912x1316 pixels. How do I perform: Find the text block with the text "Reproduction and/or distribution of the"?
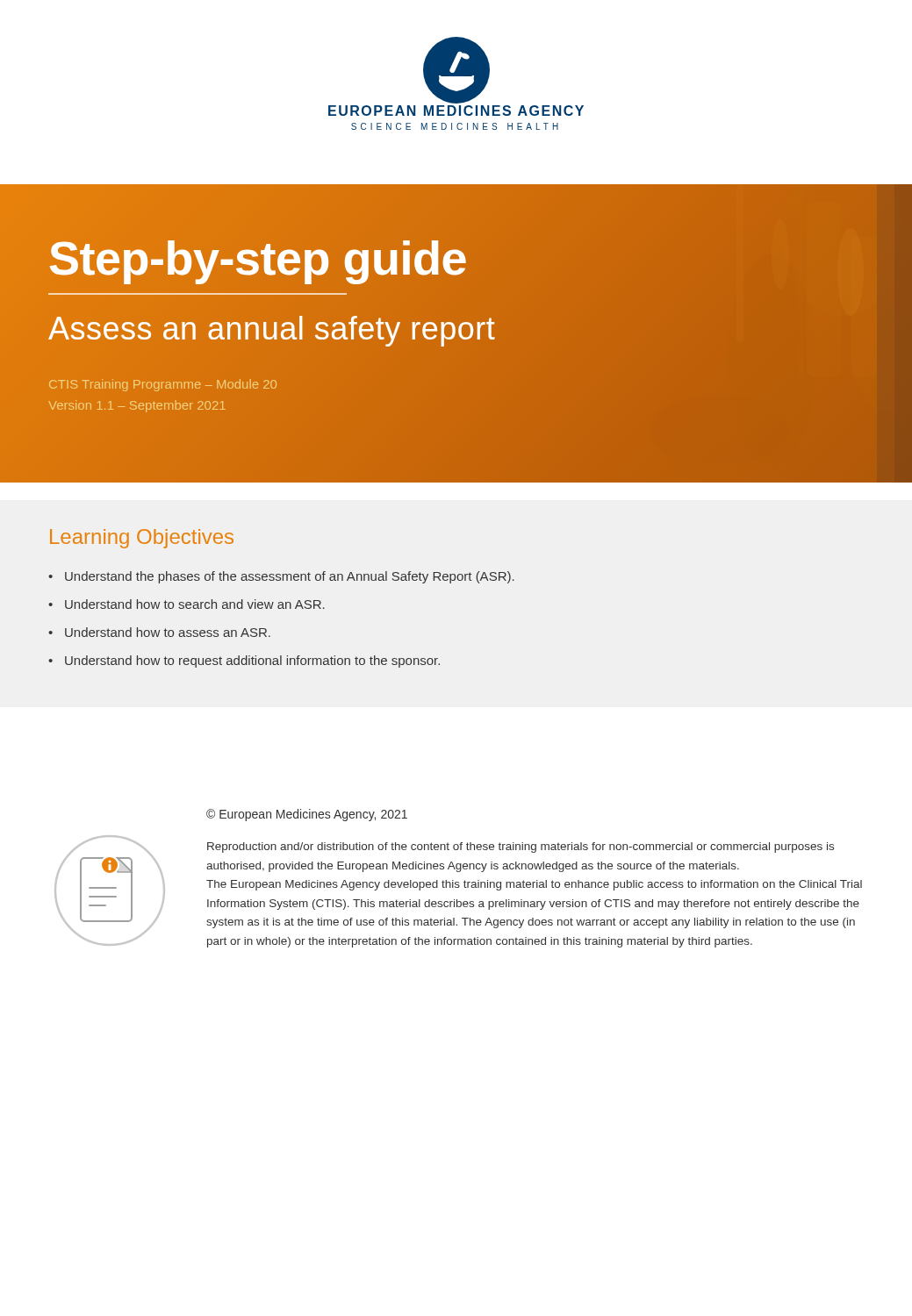click(x=535, y=856)
